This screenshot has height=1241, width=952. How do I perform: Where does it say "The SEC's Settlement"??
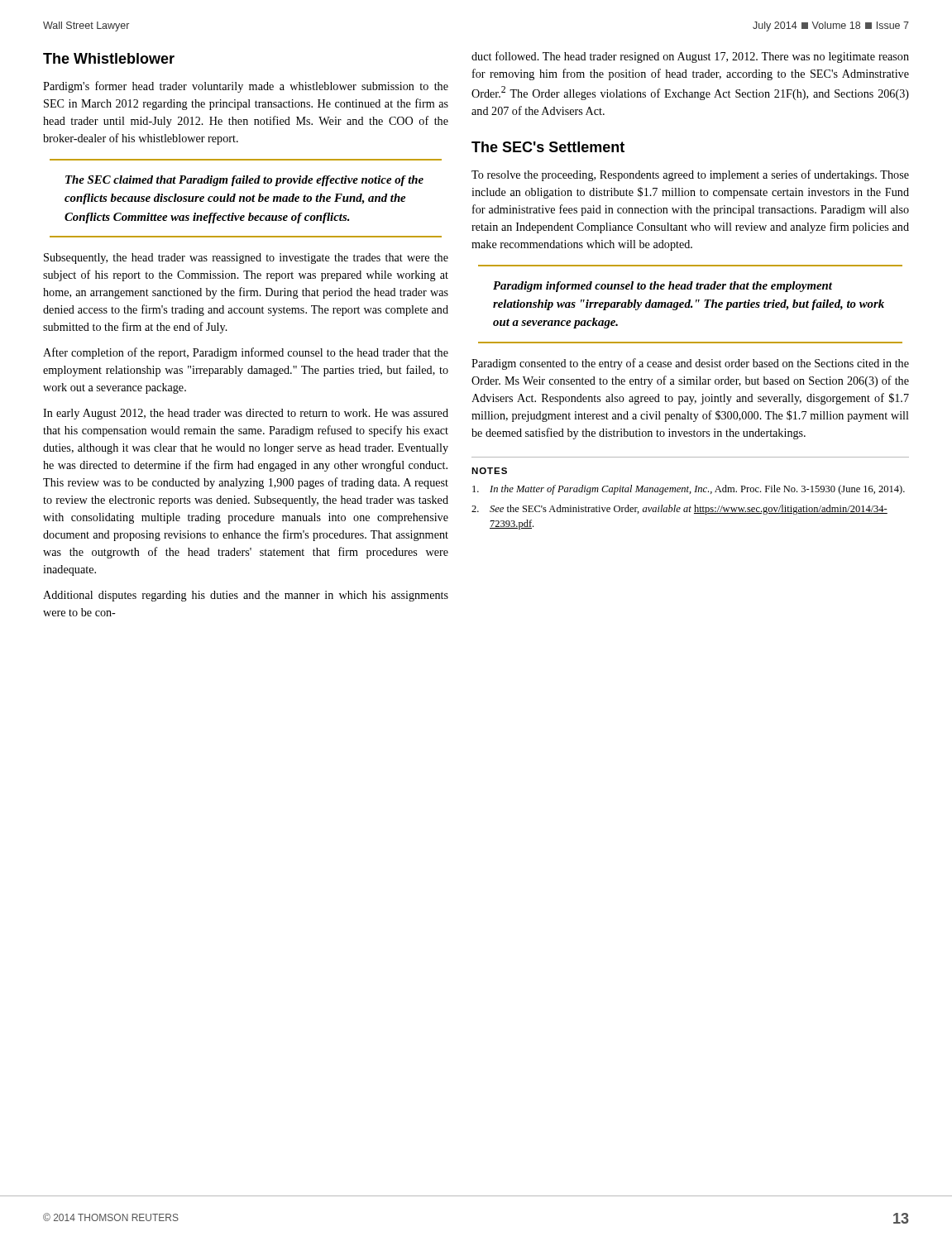pos(548,147)
